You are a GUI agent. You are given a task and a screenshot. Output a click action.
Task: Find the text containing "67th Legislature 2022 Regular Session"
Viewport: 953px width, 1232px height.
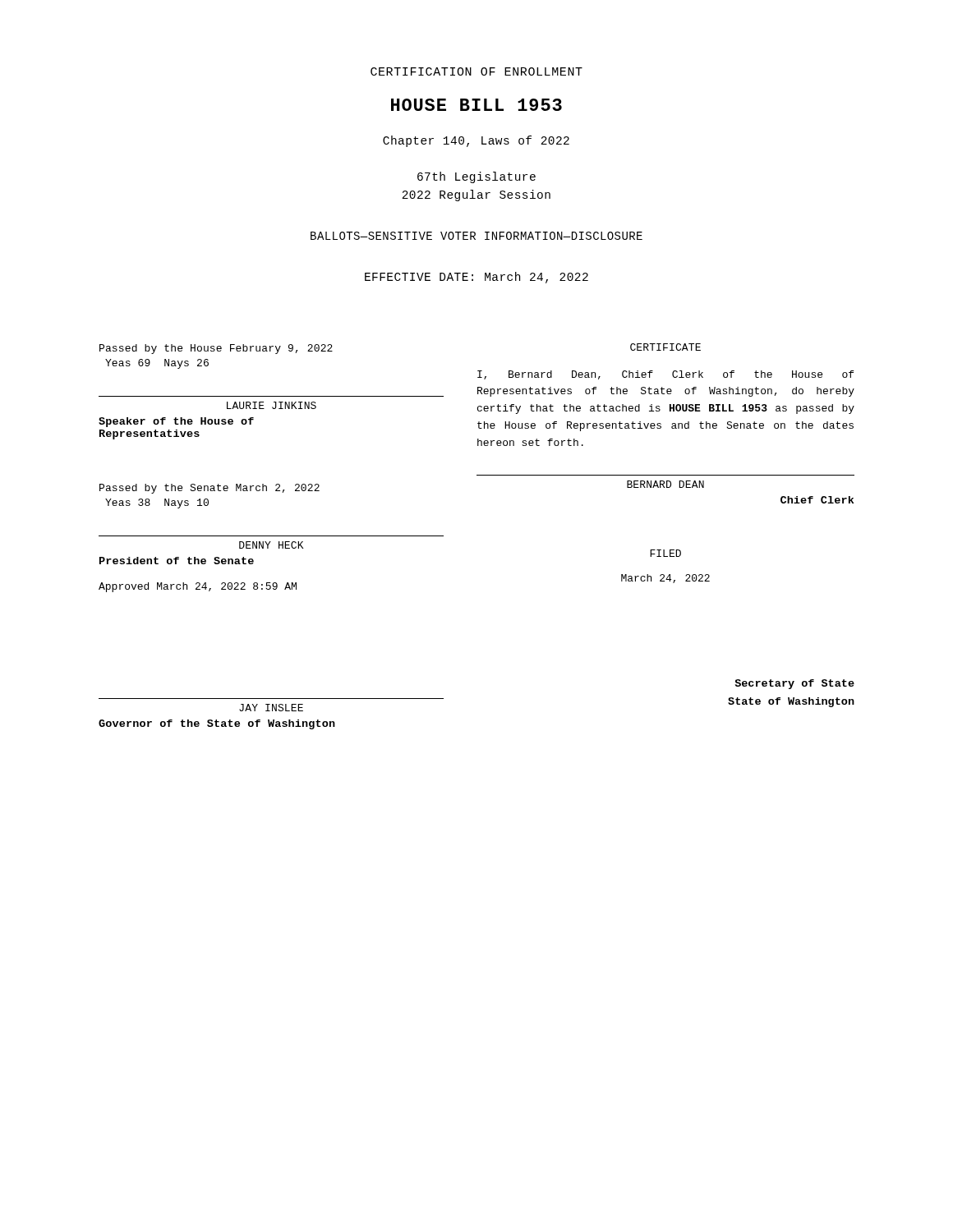pos(476,186)
